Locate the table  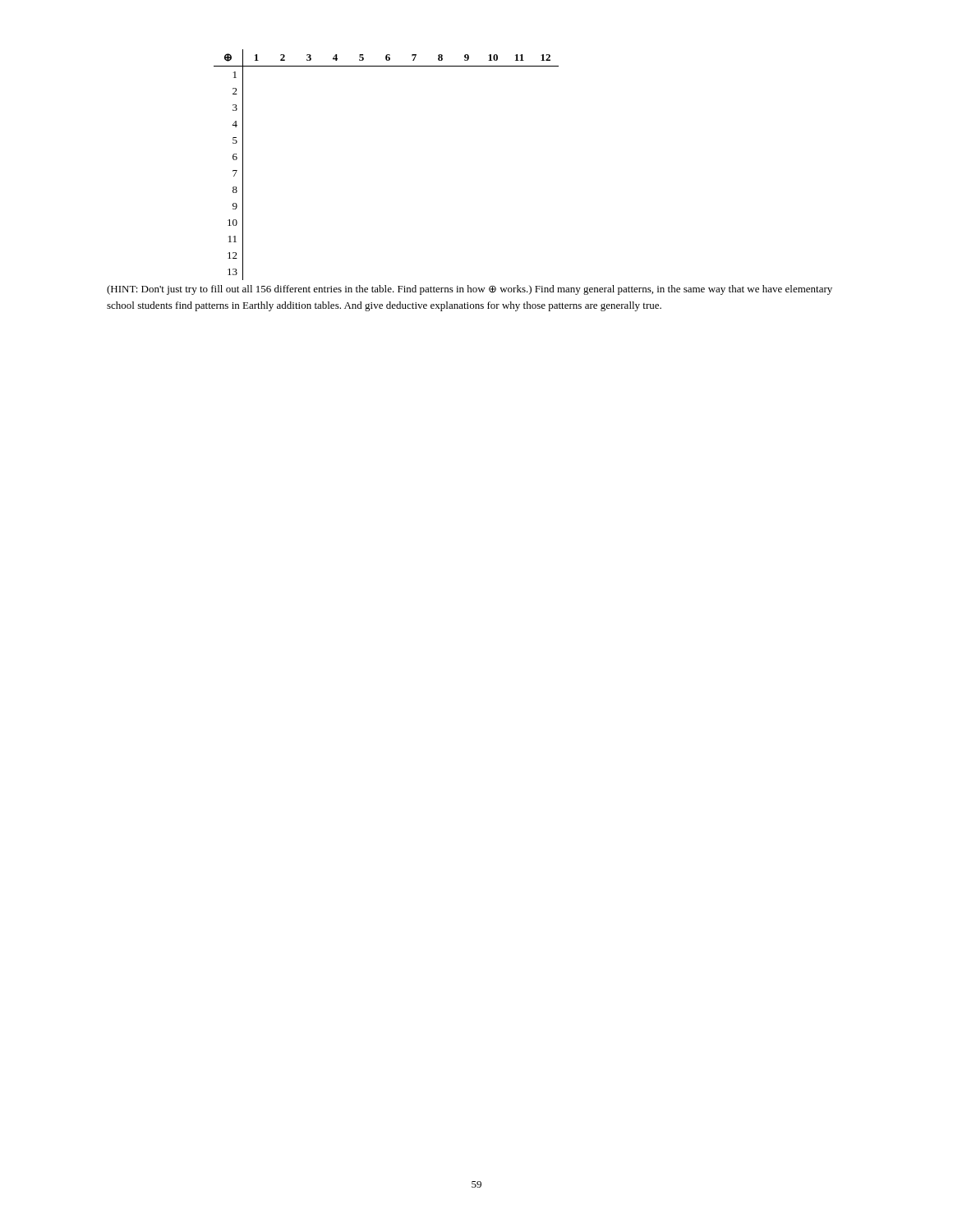[x=386, y=165]
